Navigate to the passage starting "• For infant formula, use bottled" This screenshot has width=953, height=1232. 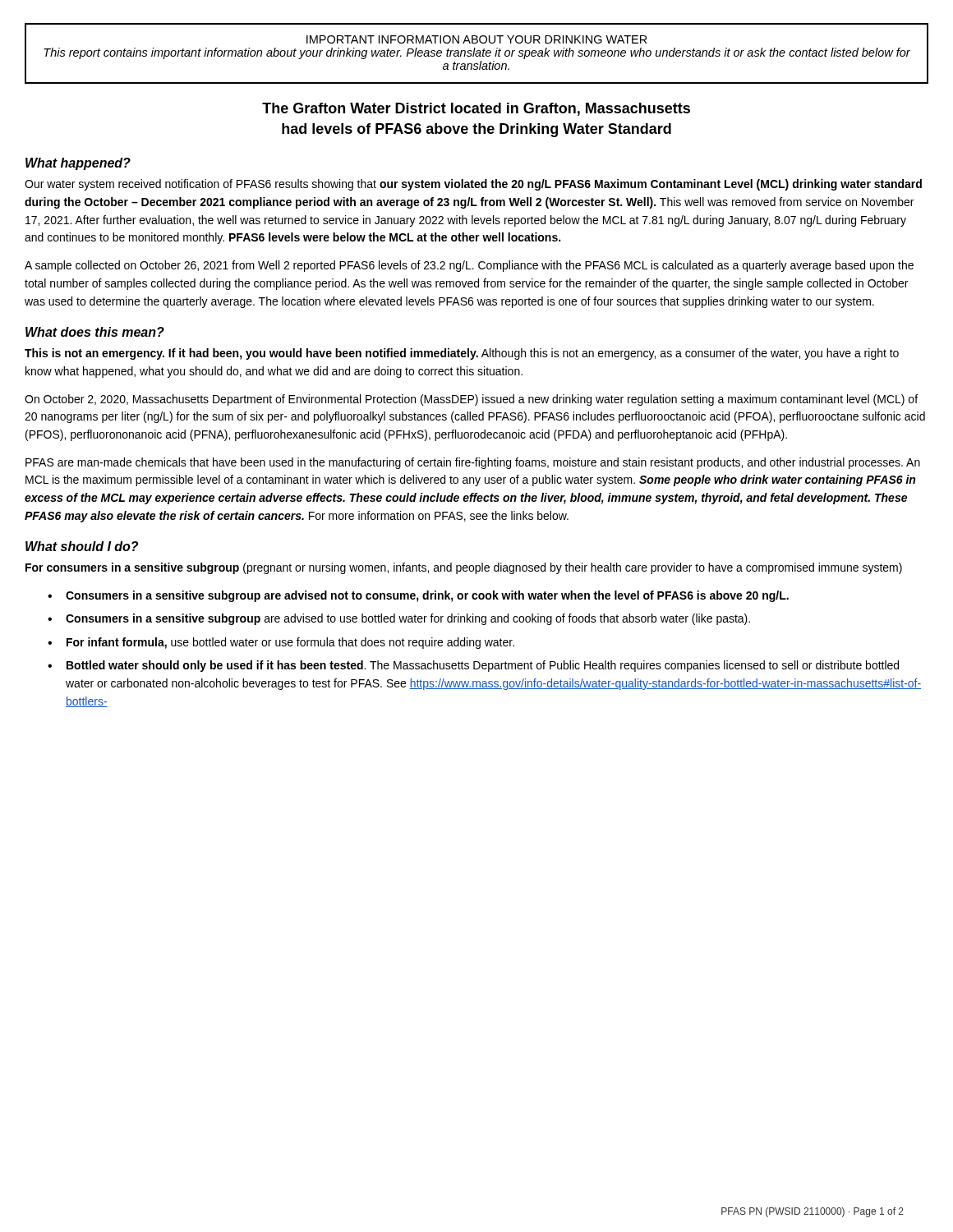[x=488, y=643]
